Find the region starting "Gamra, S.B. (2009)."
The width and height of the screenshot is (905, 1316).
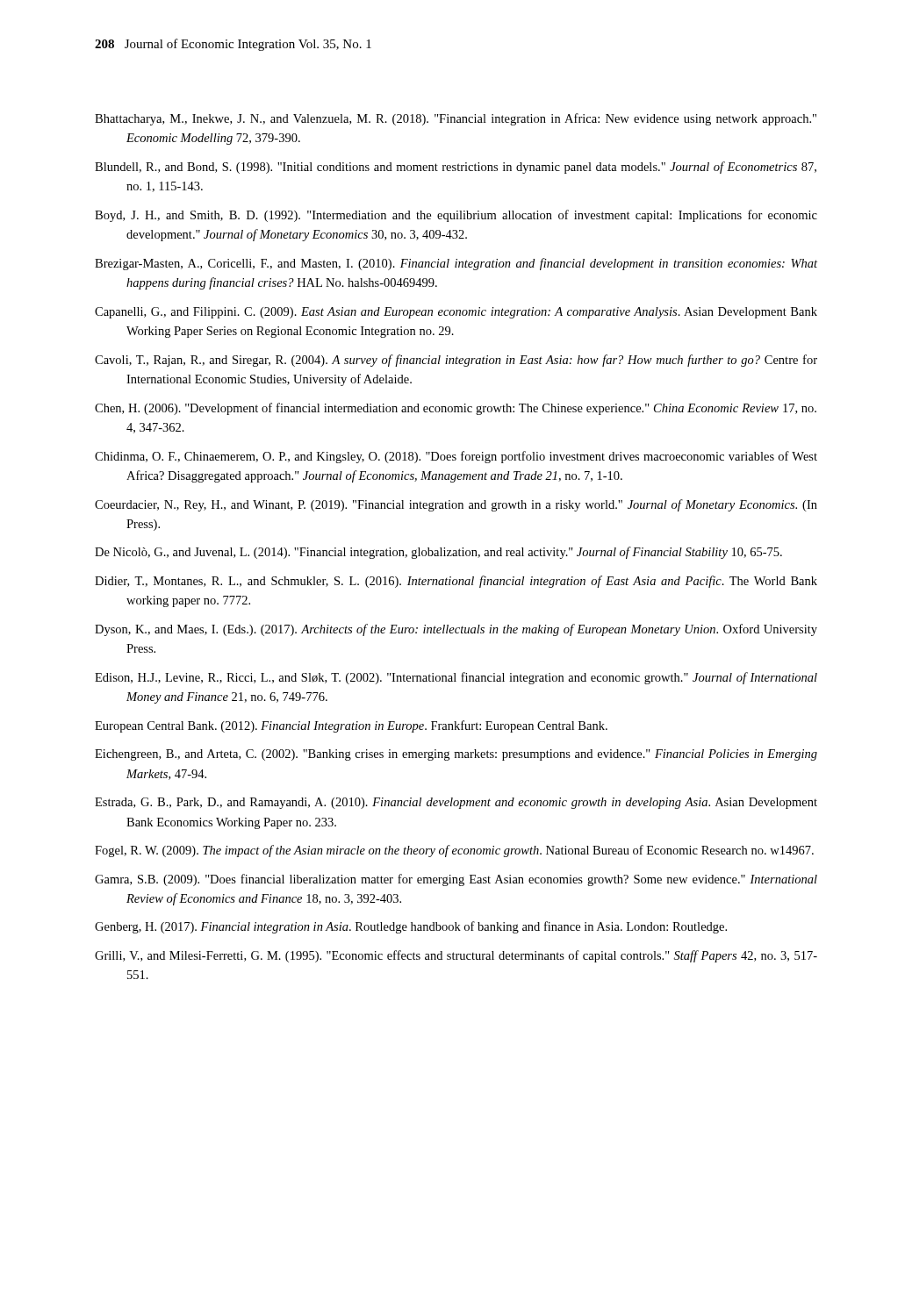pos(456,889)
